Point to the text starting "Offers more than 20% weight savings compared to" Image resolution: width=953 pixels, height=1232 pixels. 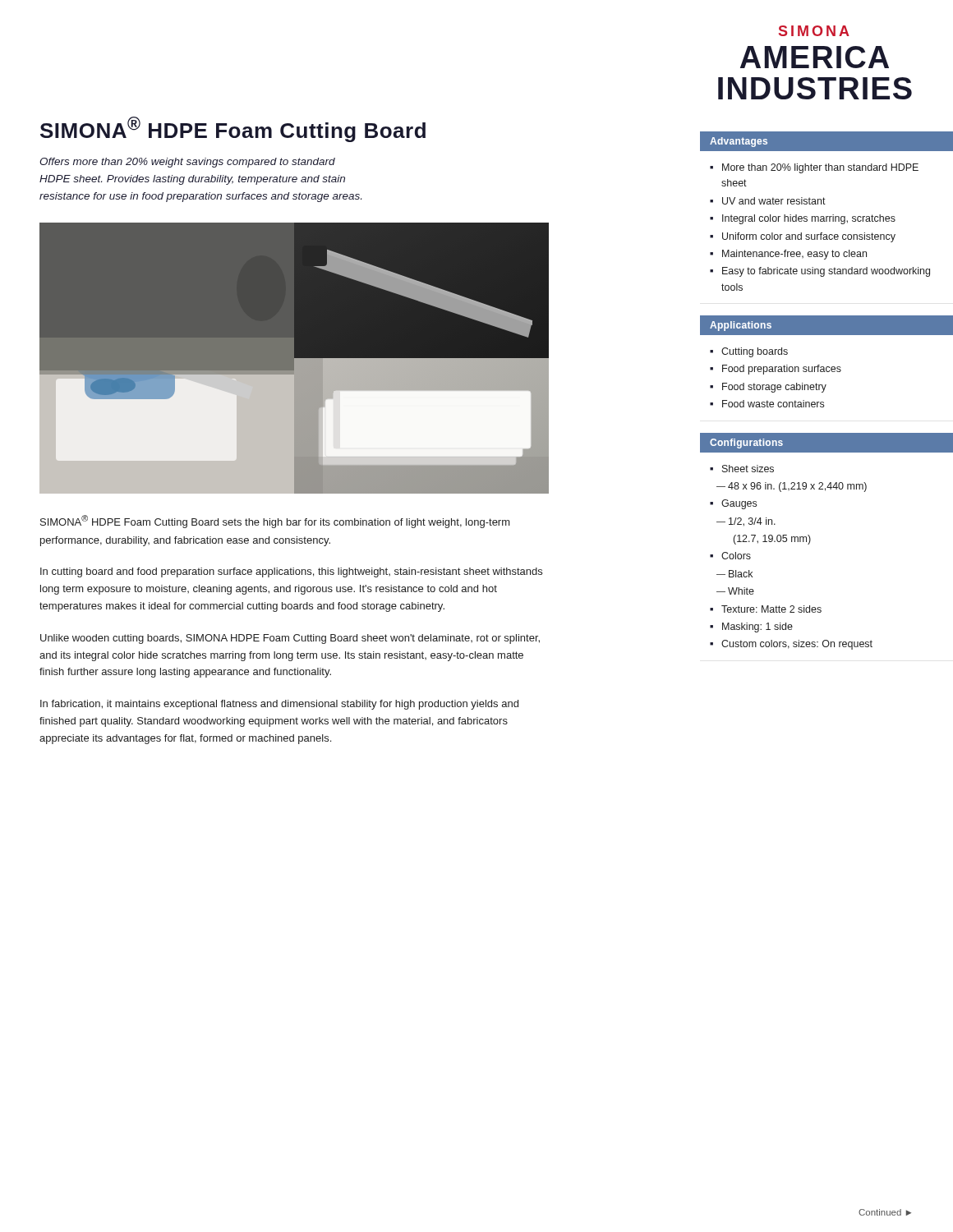(201, 178)
